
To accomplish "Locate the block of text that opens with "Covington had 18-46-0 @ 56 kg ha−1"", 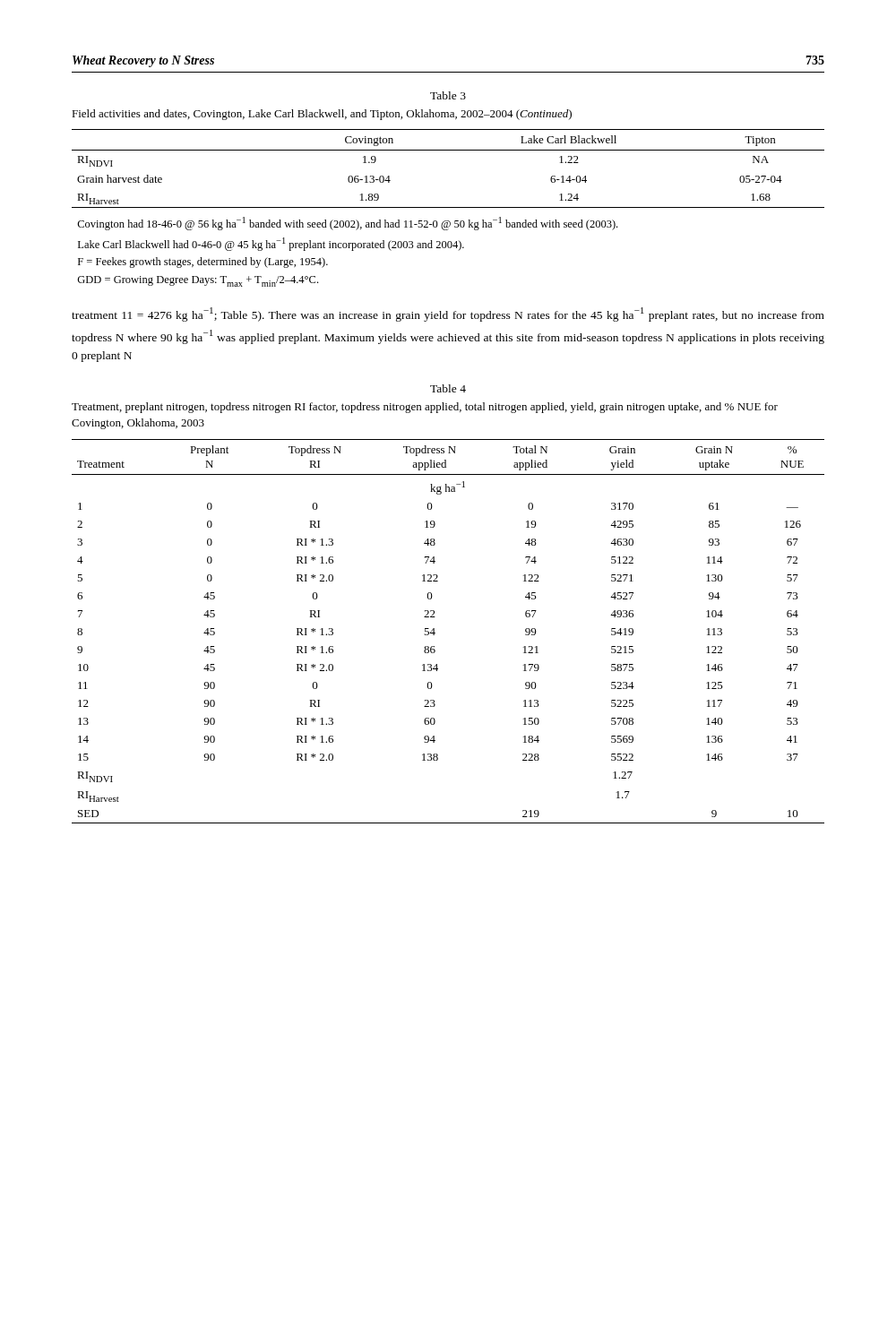I will tap(345, 252).
